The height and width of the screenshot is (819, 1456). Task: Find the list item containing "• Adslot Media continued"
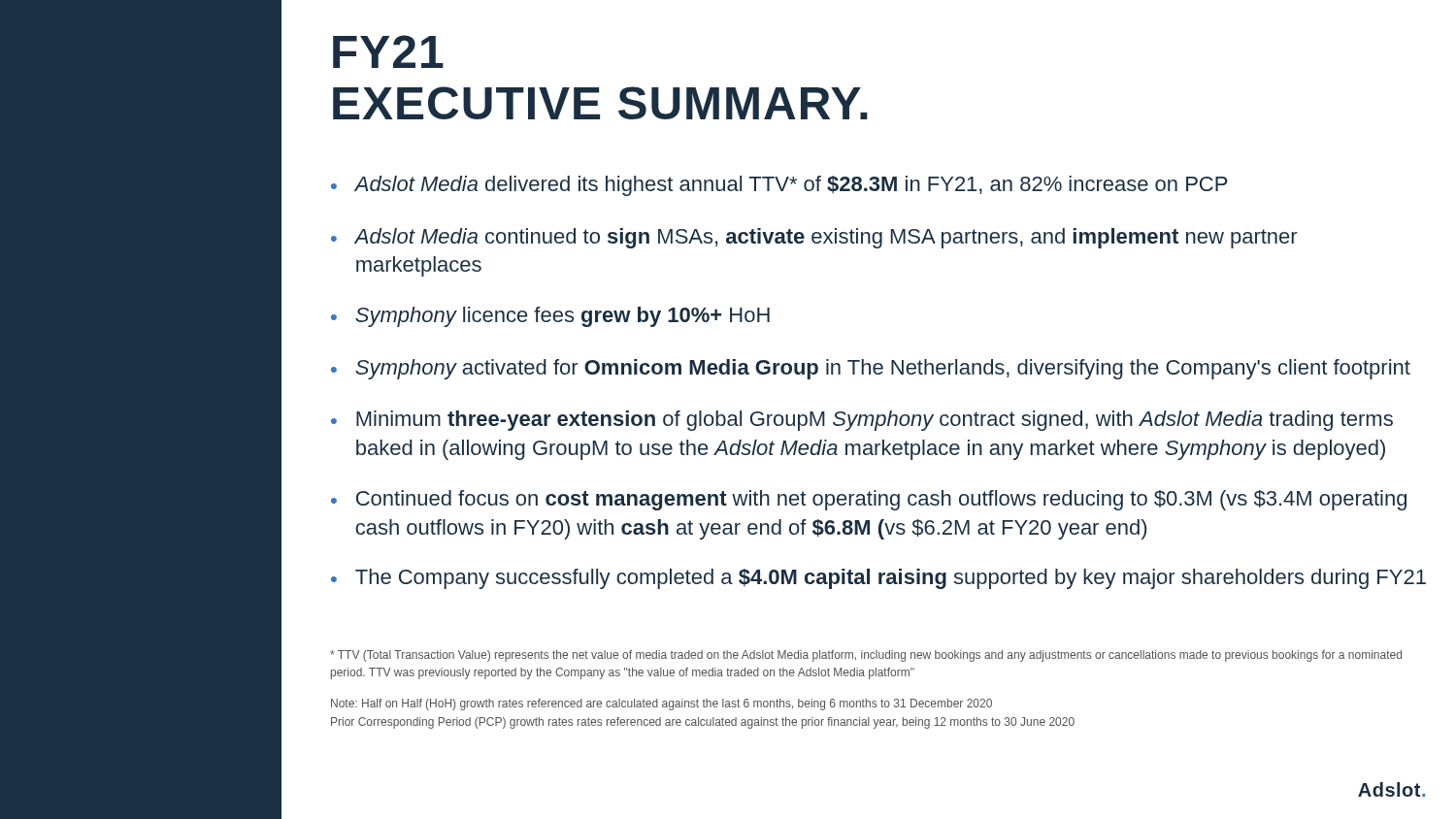tap(878, 251)
